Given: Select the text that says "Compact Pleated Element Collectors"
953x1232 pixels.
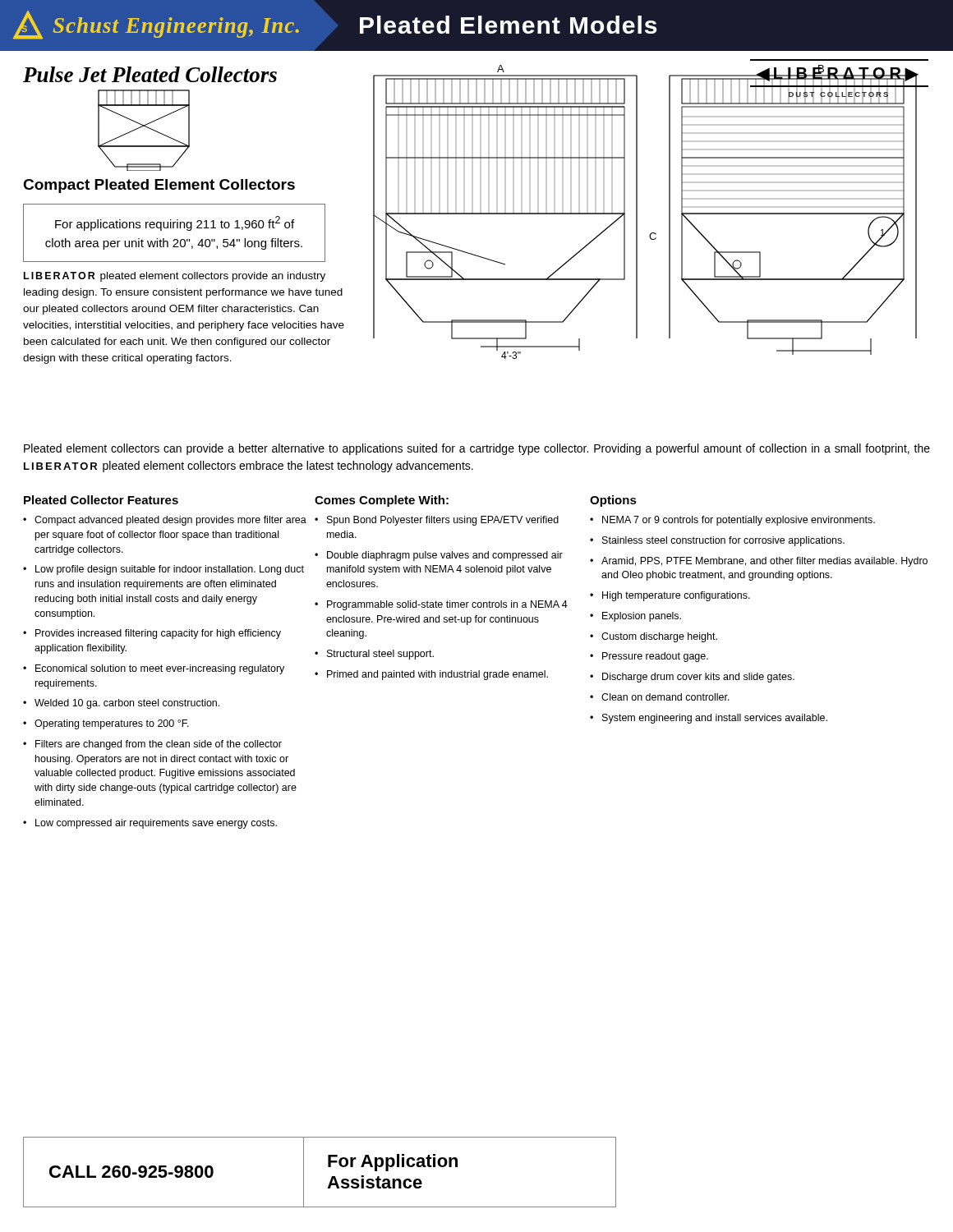Looking at the screenshot, I should tap(159, 184).
